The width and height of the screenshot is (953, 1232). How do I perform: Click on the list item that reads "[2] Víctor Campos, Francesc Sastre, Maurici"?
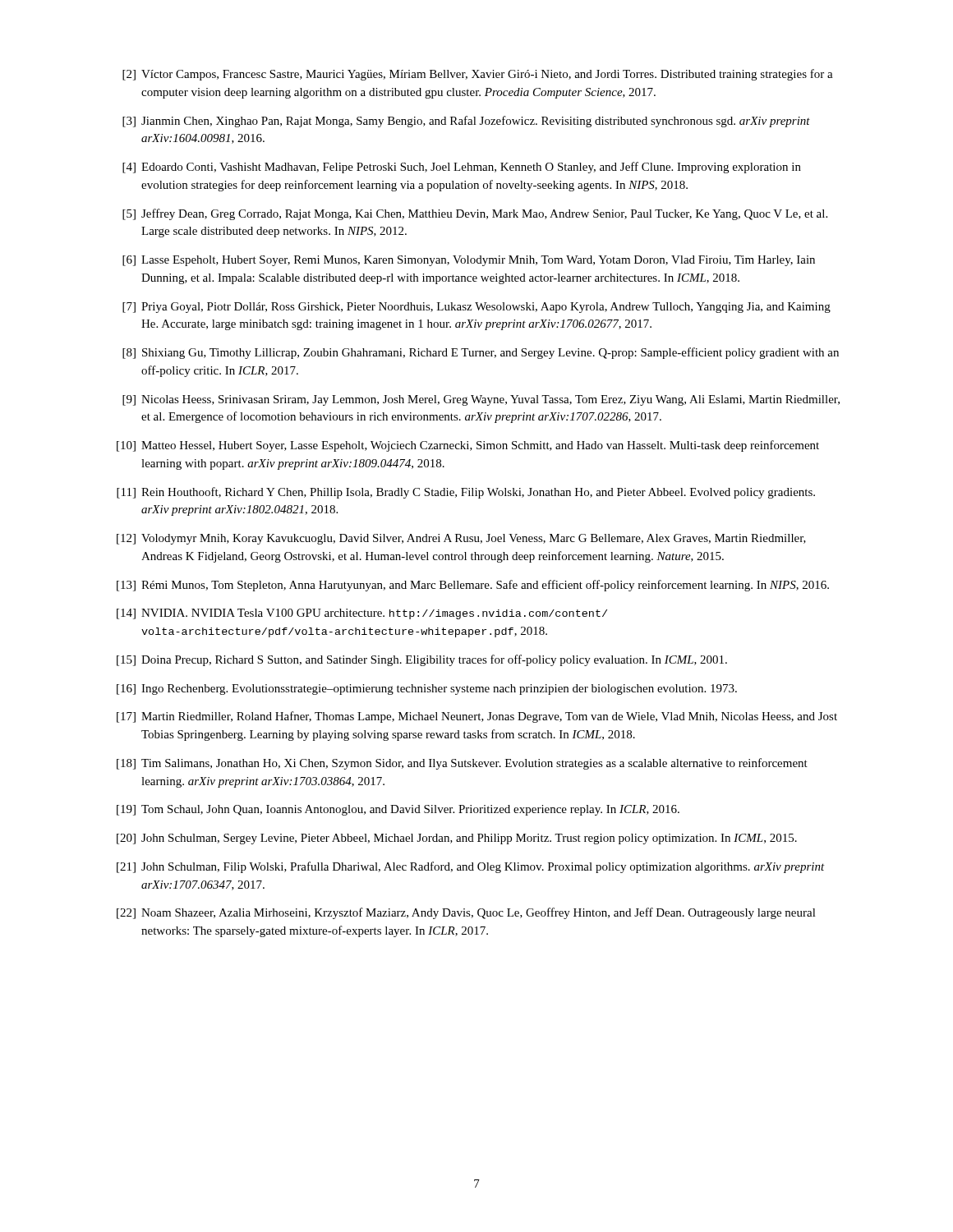tap(476, 84)
